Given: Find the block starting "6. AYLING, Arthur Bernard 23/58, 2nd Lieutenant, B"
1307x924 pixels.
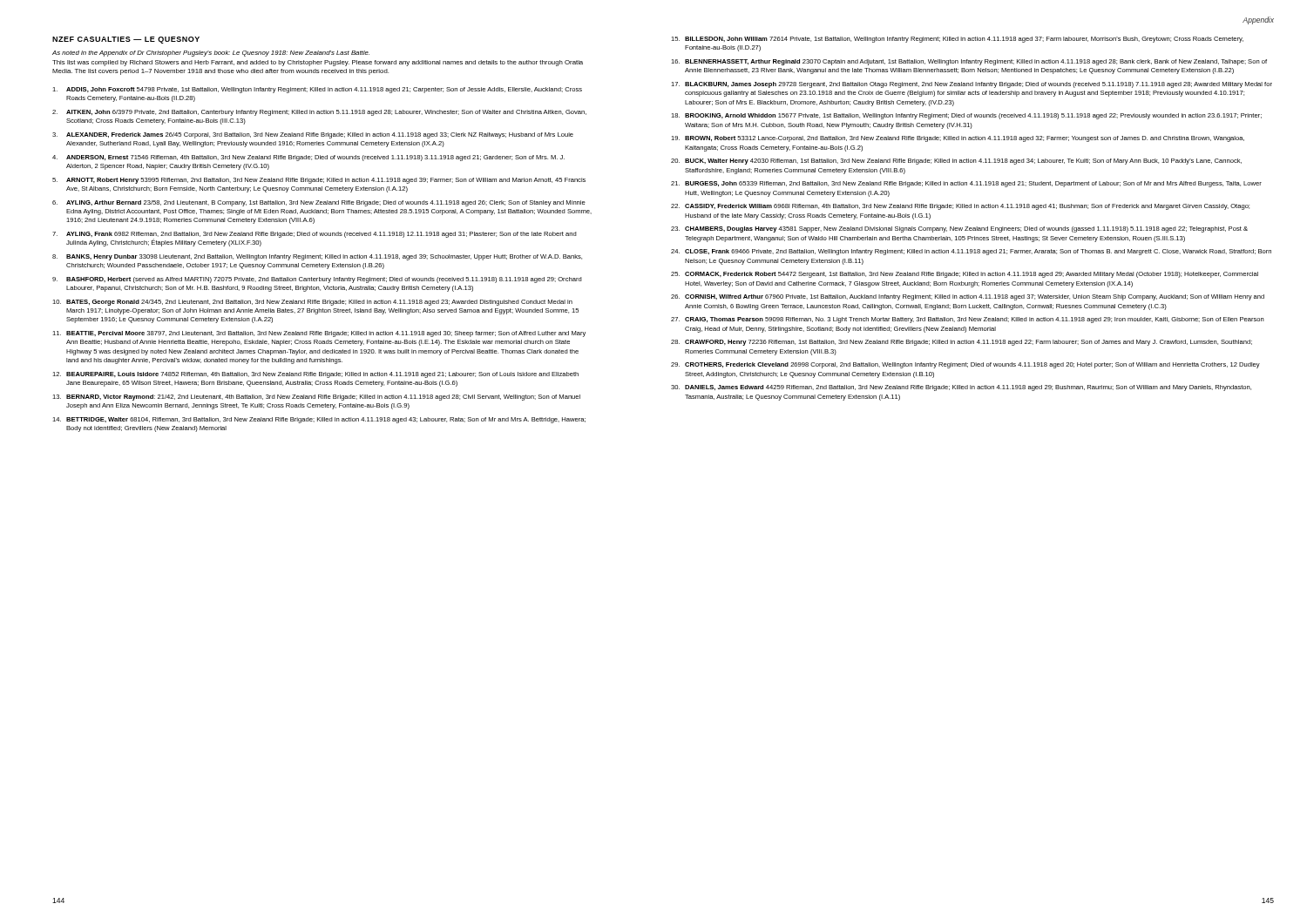Looking at the screenshot, I should (x=322, y=212).
